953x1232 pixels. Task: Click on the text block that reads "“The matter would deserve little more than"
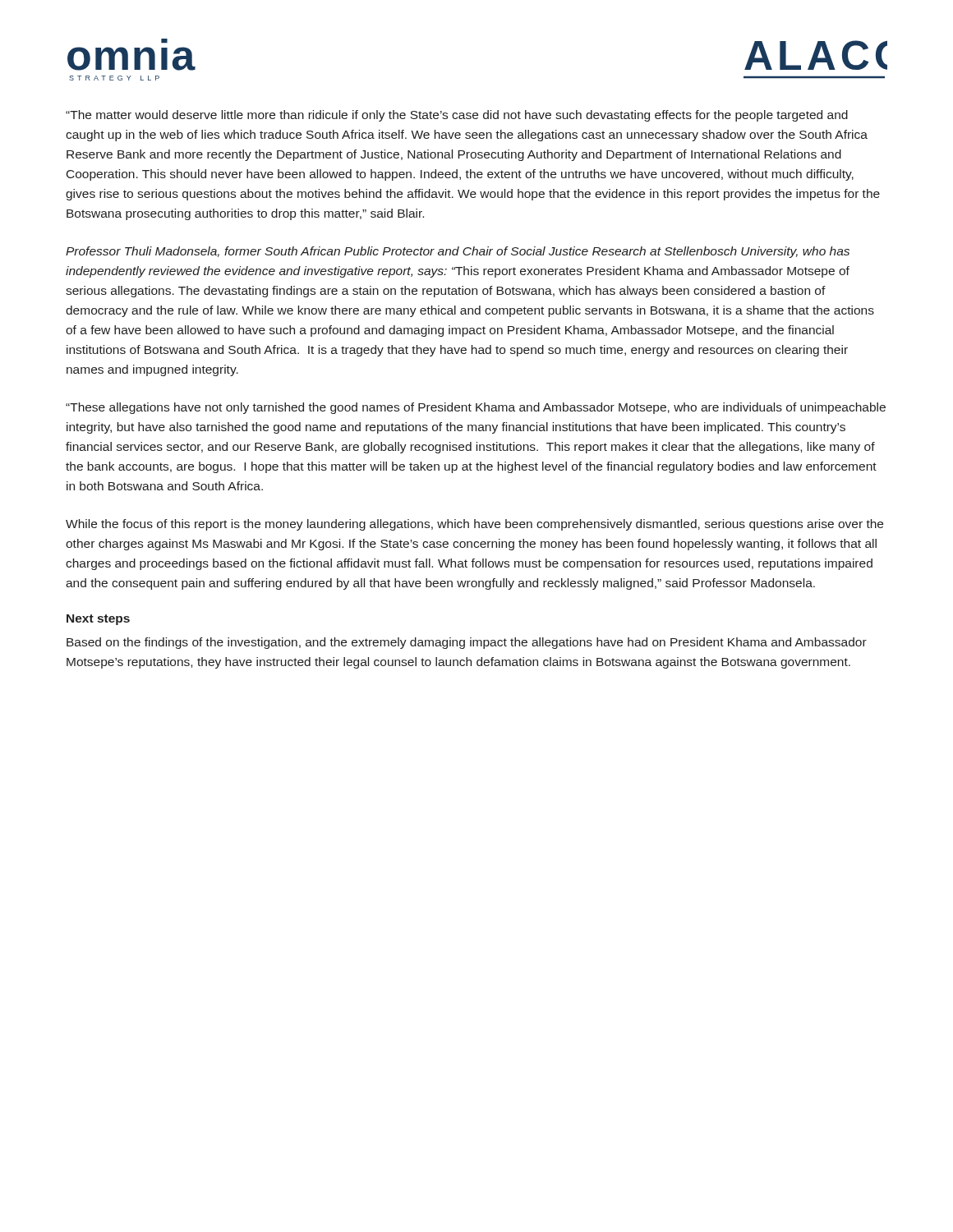[473, 164]
